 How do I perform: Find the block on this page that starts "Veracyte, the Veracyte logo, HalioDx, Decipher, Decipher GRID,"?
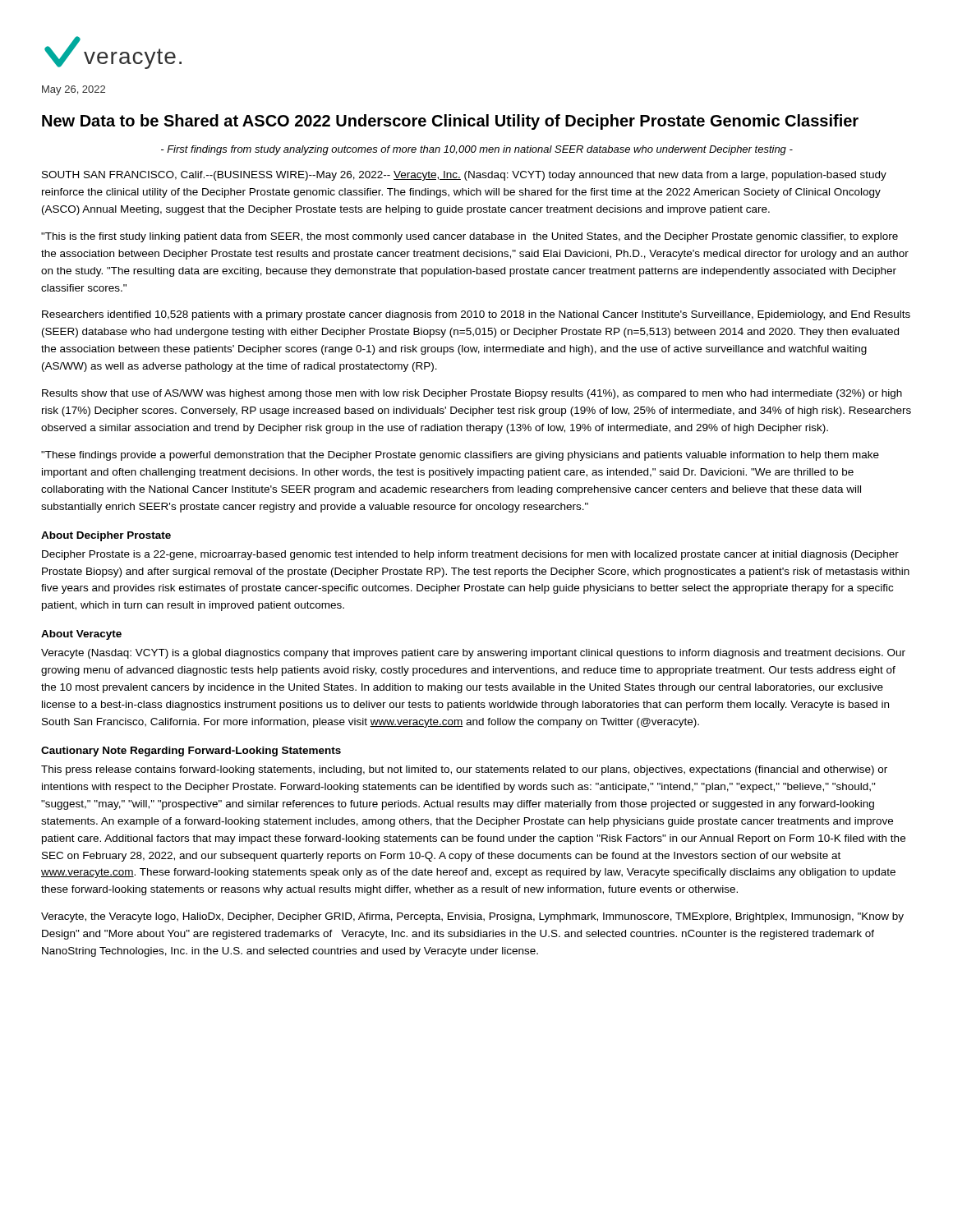tap(472, 934)
